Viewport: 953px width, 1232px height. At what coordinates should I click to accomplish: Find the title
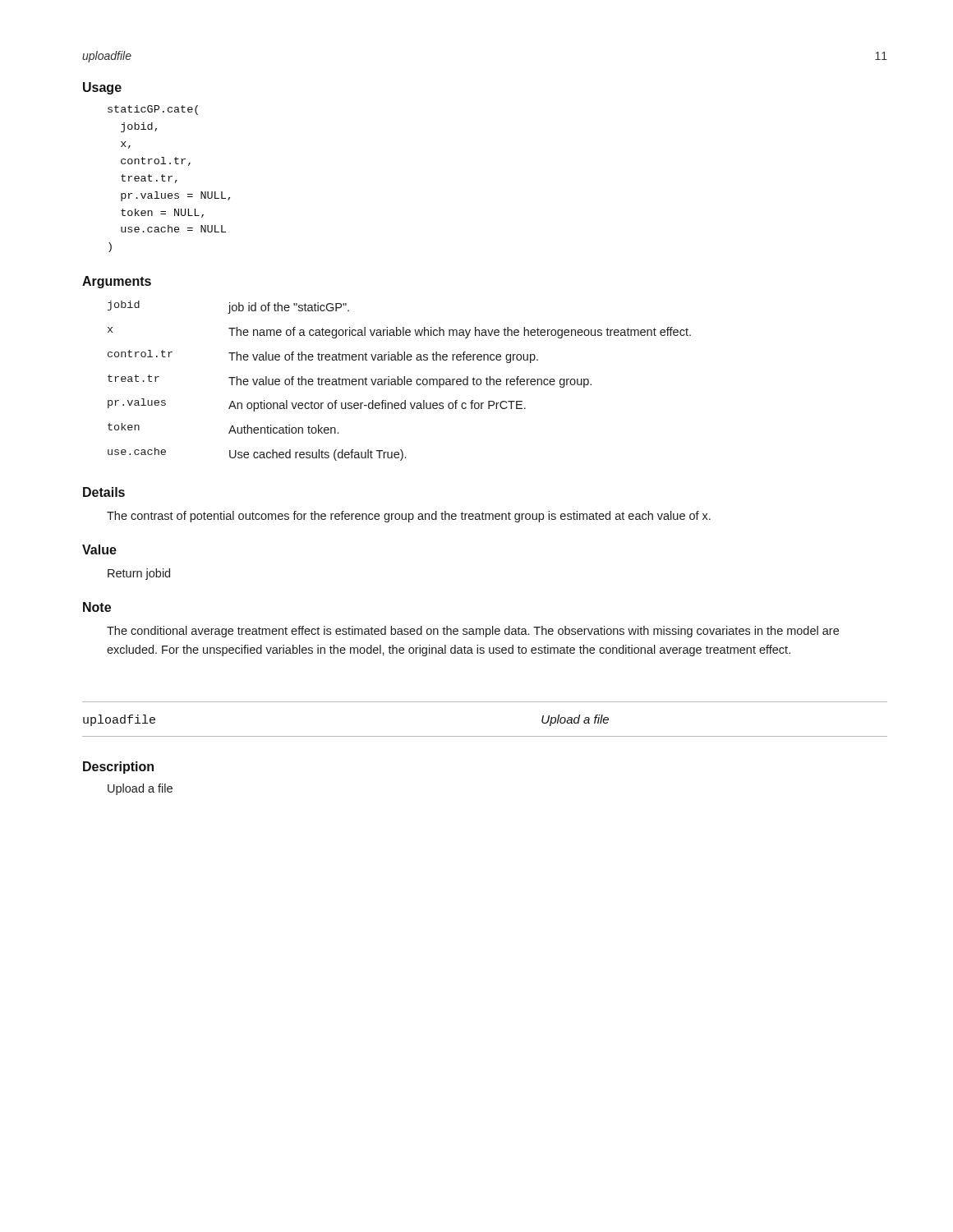[485, 720]
